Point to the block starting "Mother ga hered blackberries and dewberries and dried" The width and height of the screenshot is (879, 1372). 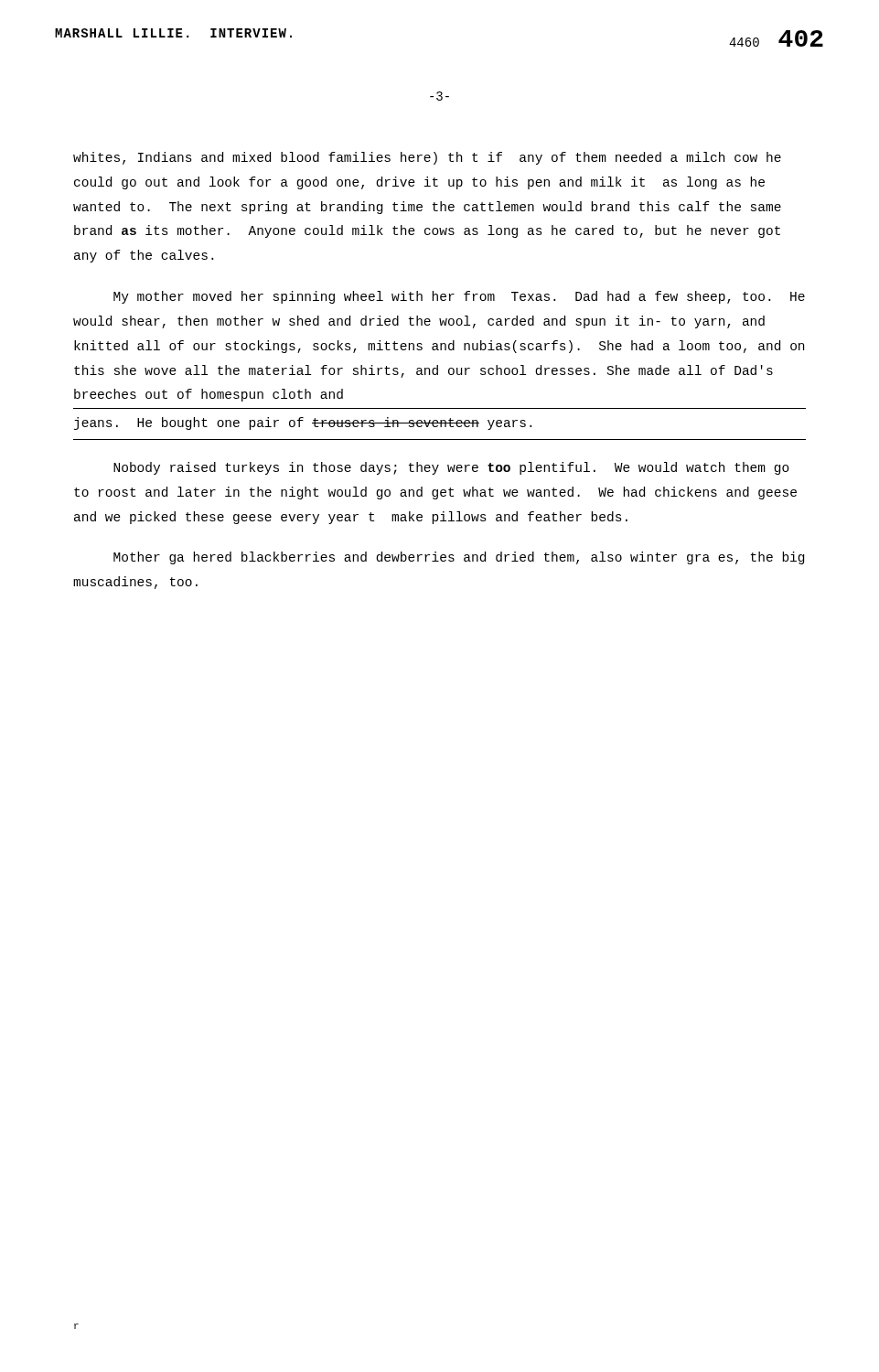point(440,571)
